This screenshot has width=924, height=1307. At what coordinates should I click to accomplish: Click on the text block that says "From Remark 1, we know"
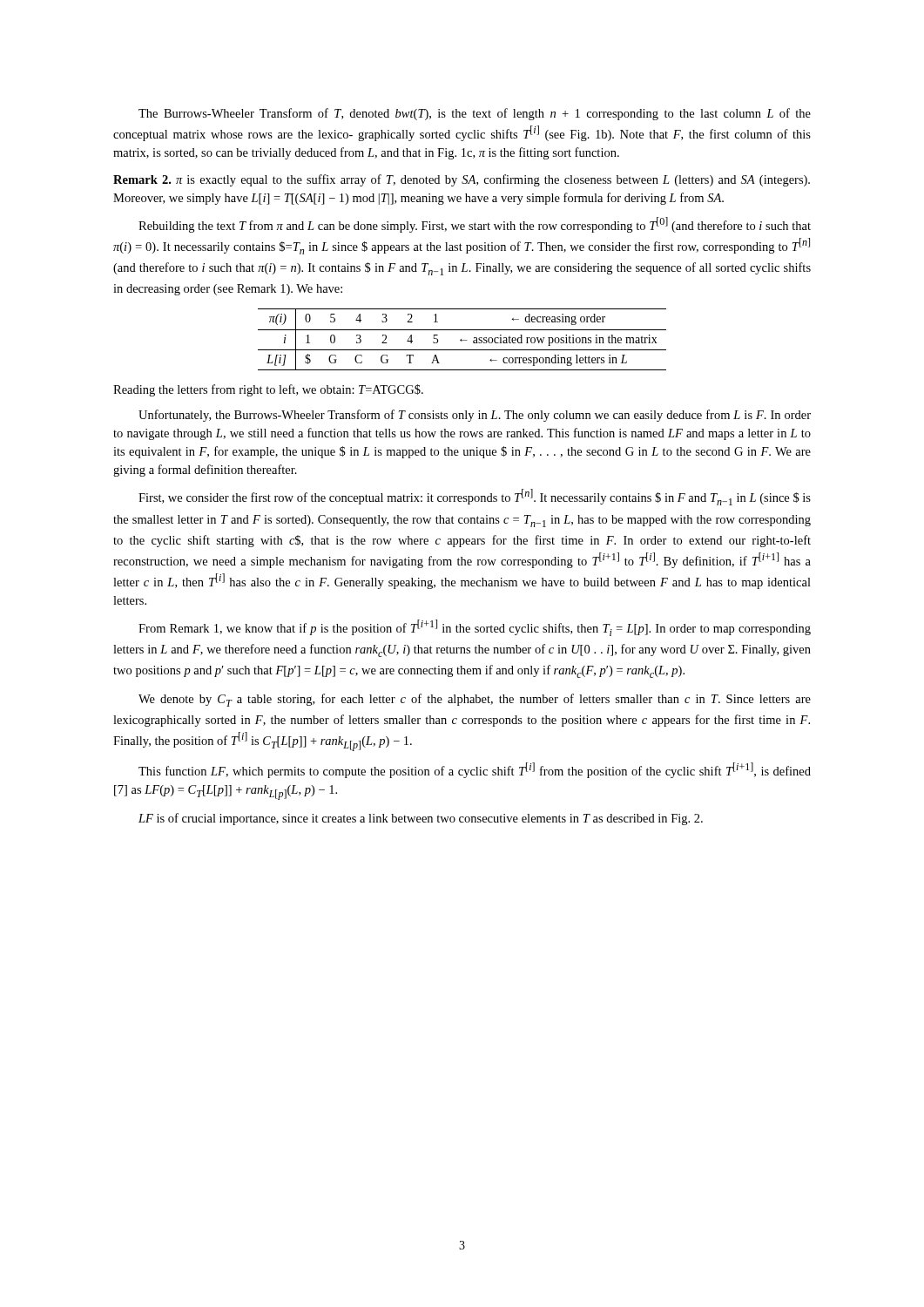coord(462,650)
